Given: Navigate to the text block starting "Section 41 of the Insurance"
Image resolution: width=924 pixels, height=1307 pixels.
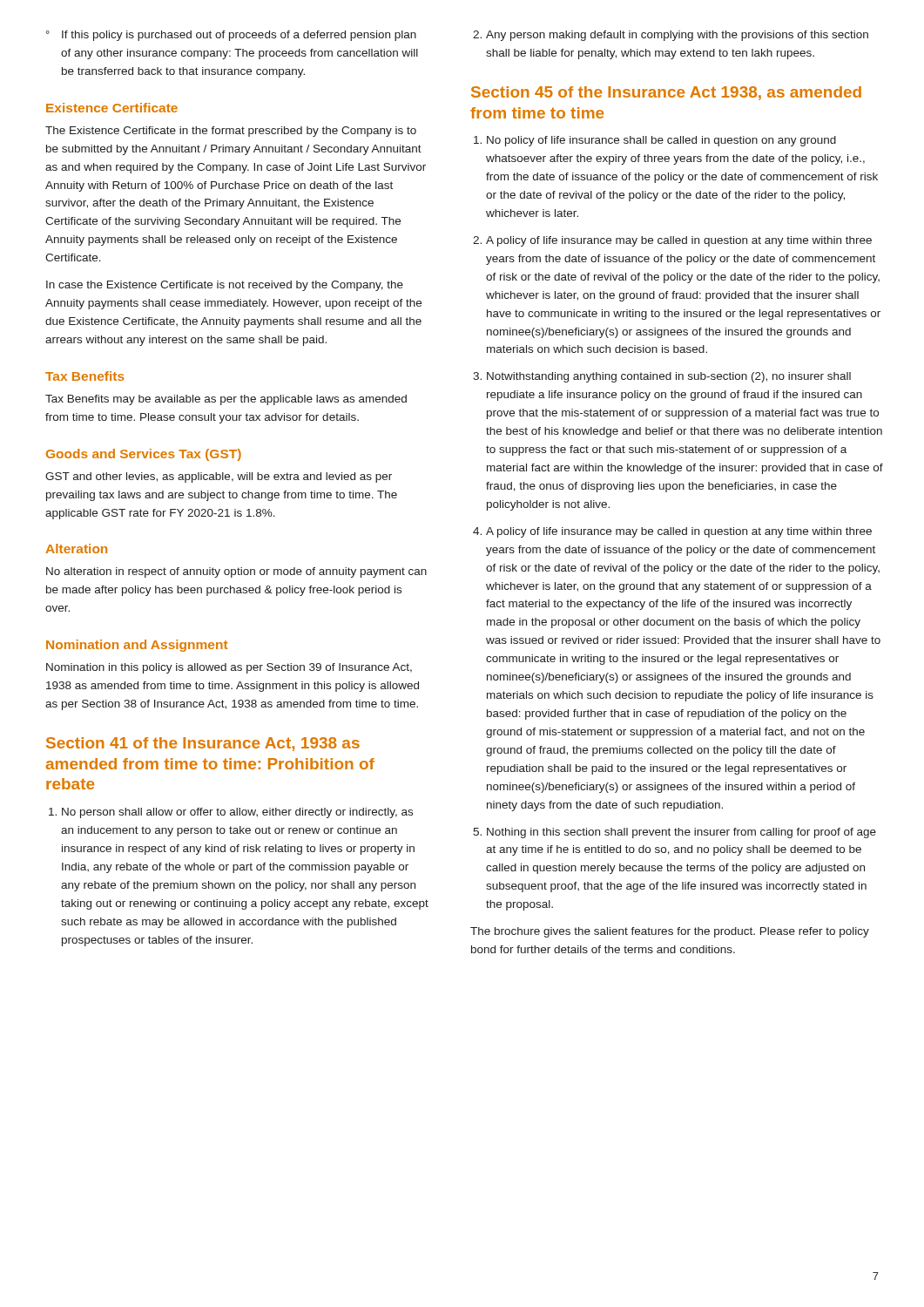Looking at the screenshot, I should coord(210,763).
